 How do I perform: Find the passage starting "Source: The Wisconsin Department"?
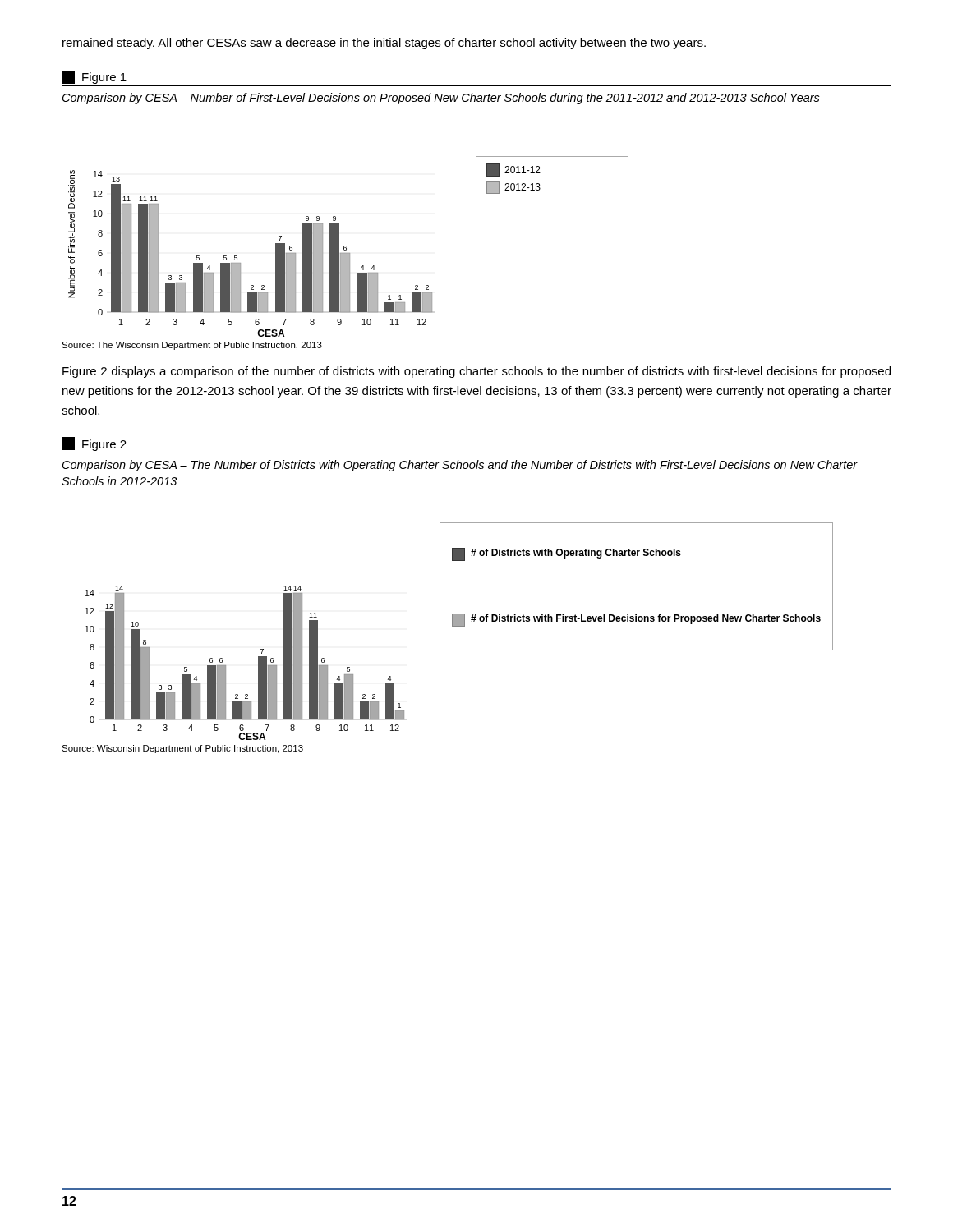coord(192,345)
